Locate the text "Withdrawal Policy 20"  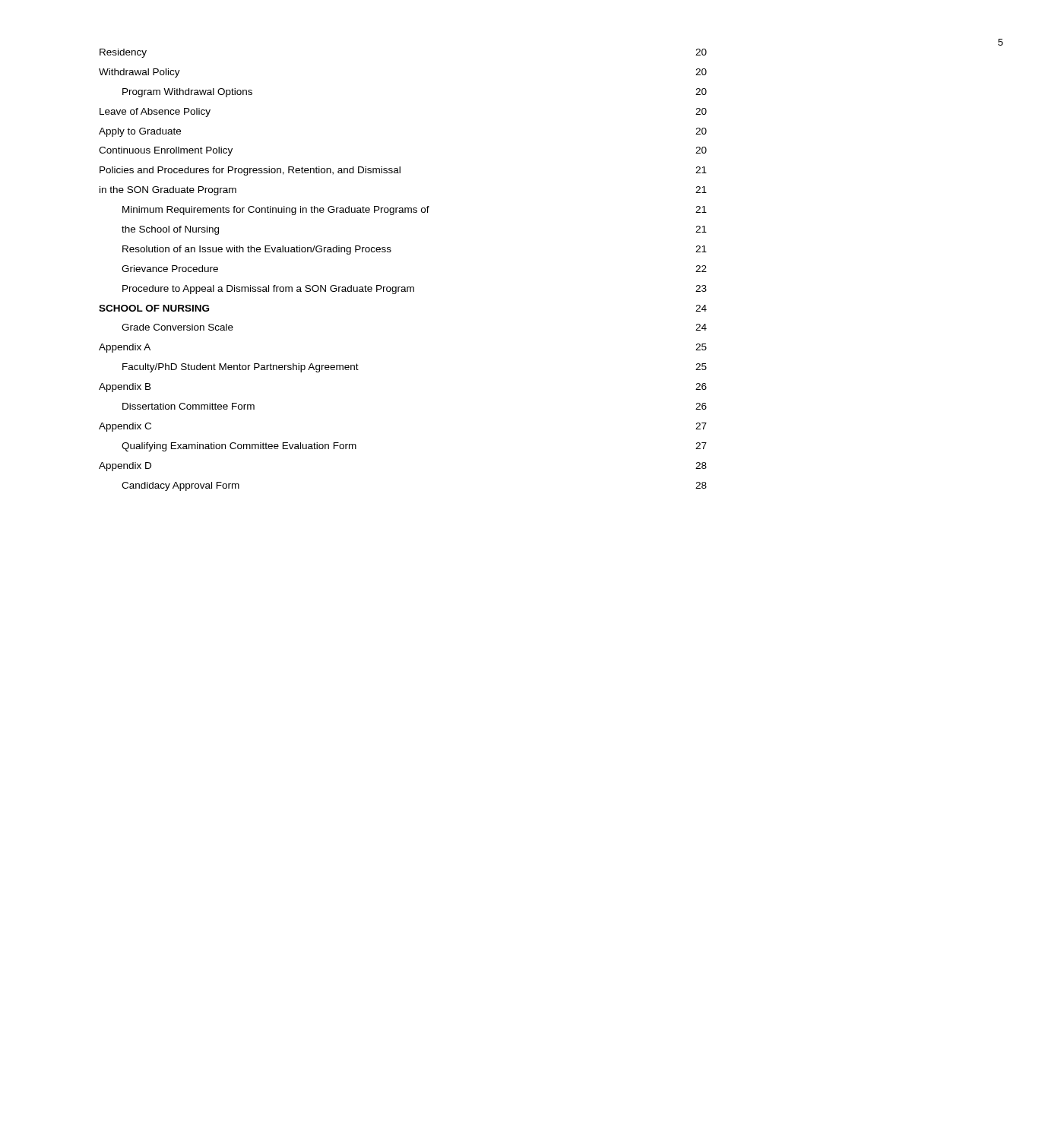(133, 73)
